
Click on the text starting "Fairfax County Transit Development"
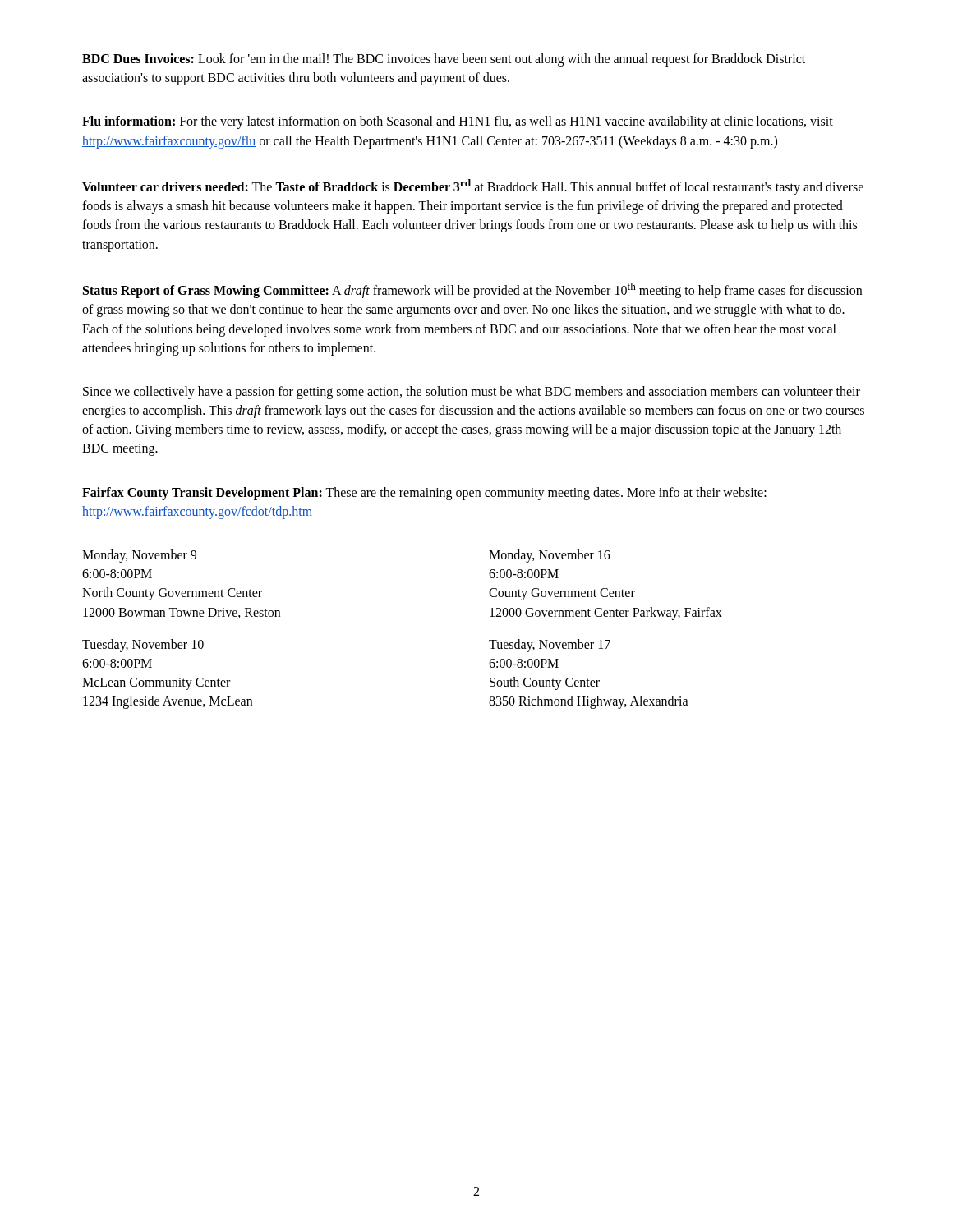(x=476, y=502)
